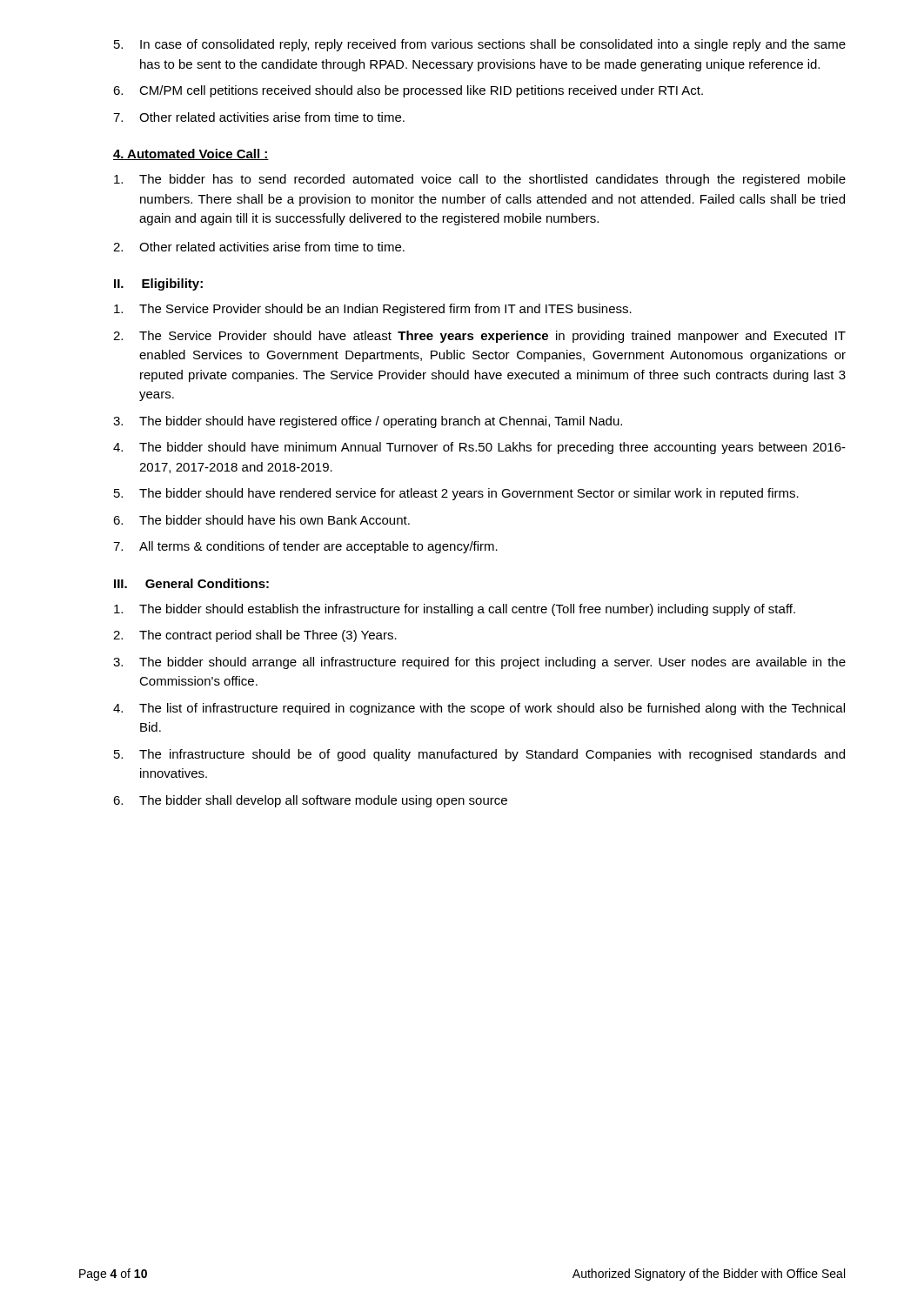The width and height of the screenshot is (924, 1305).
Task: Point to the region starting "3. The bidder should have registered office /"
Action: pyautogui.click(x=479, y=421)
